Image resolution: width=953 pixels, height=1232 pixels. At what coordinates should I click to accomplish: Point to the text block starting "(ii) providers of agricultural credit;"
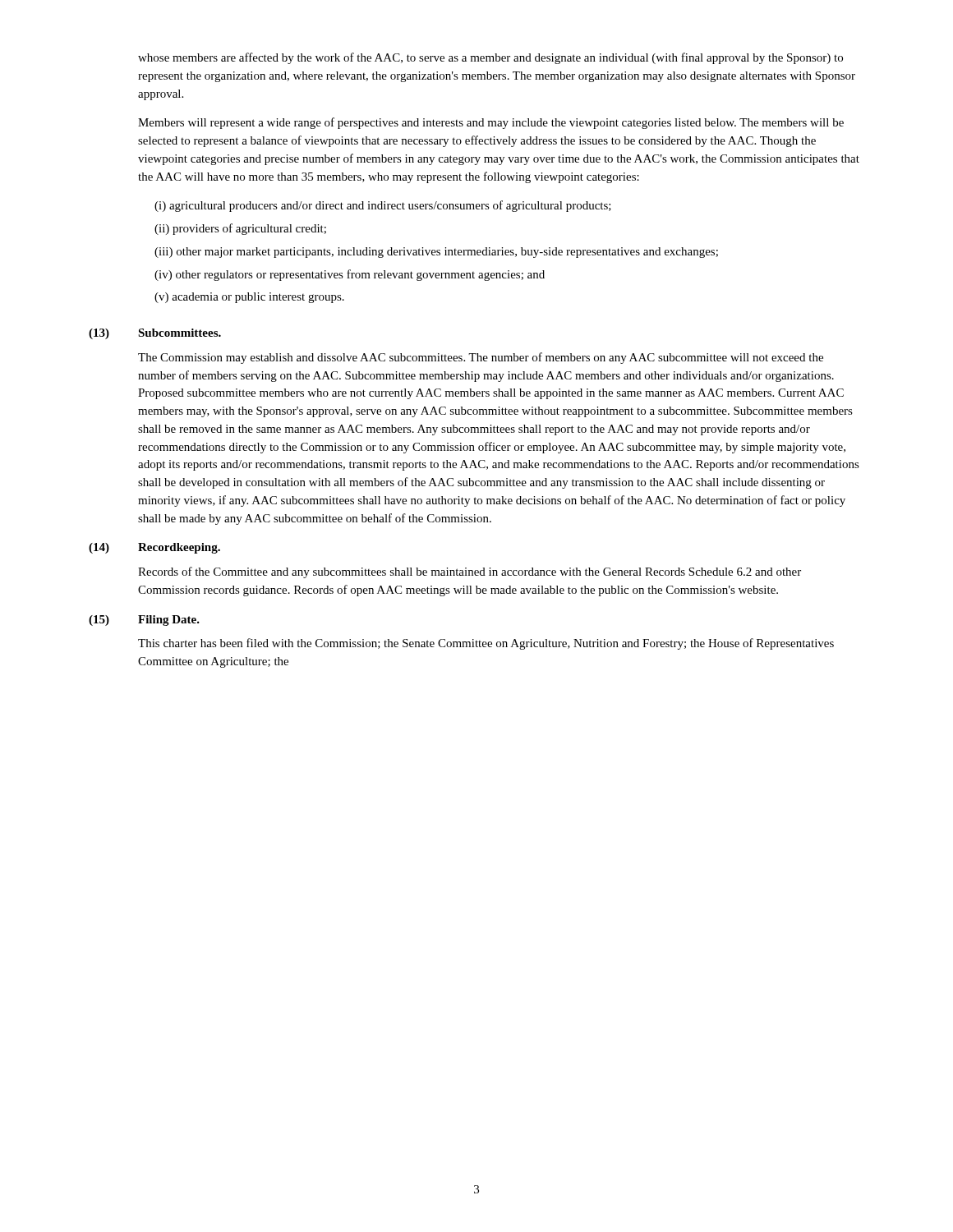[241, 228]
